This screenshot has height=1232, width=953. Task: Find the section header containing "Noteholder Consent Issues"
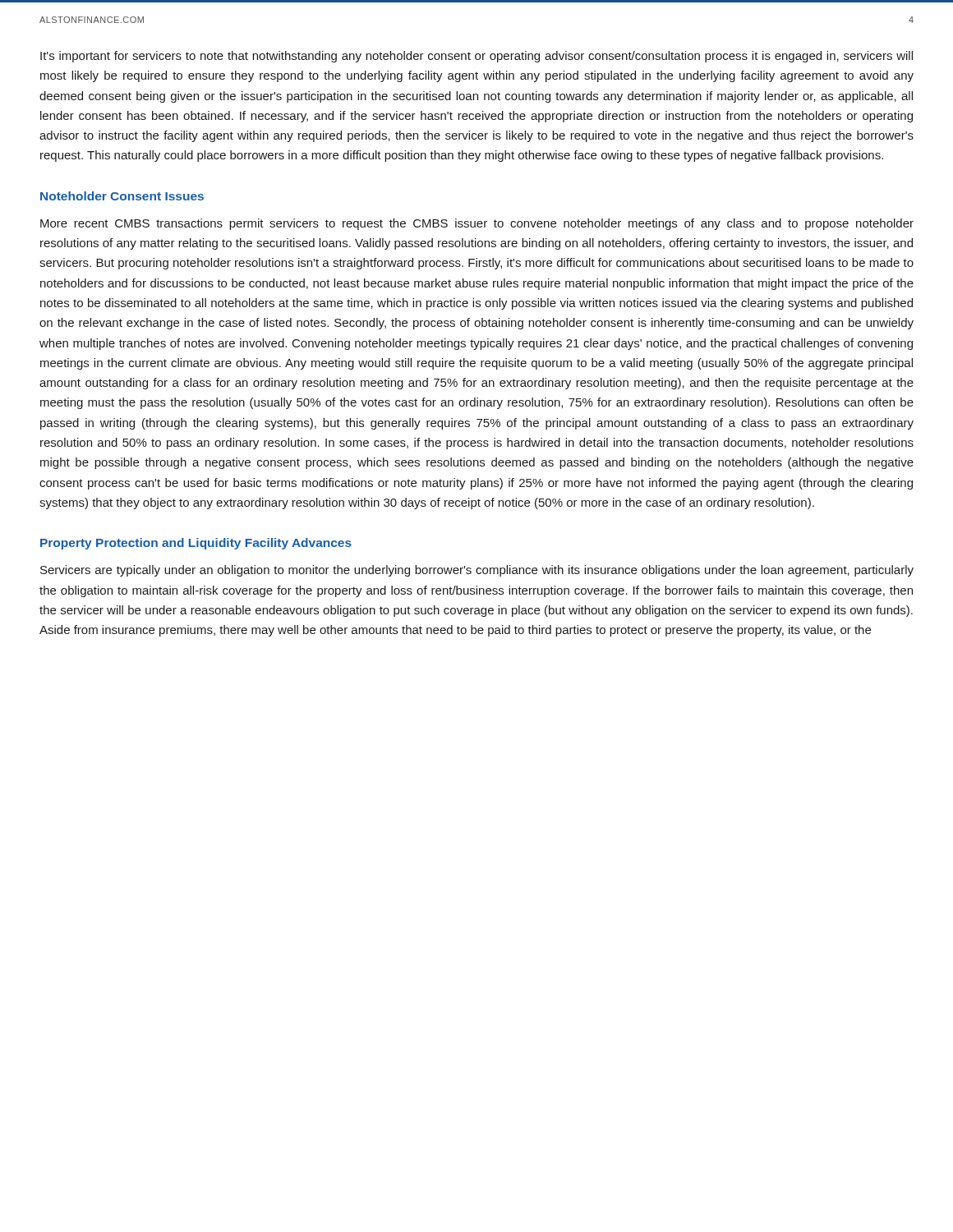pos(122,196)
